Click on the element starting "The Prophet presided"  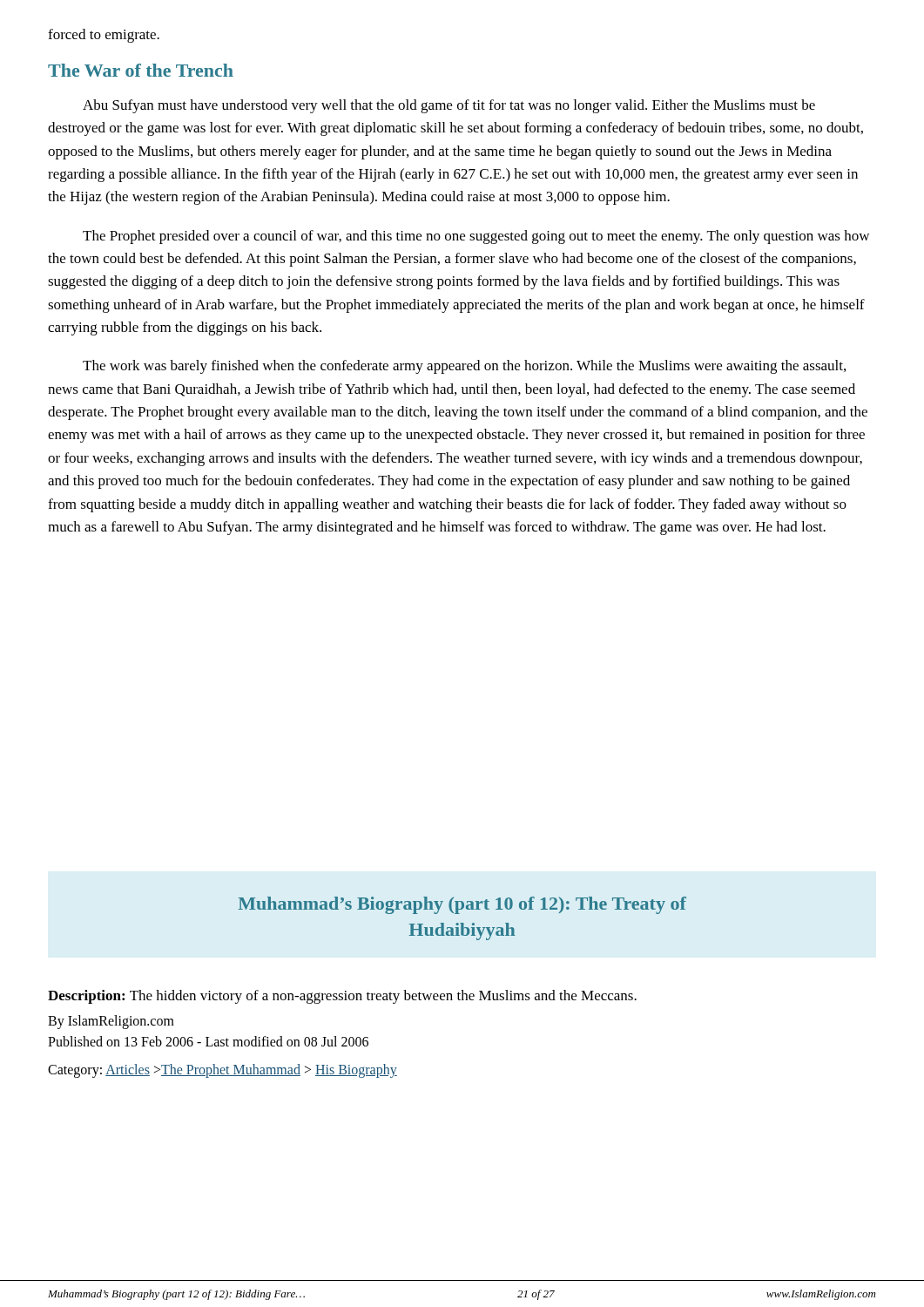[x=462, y=282]
